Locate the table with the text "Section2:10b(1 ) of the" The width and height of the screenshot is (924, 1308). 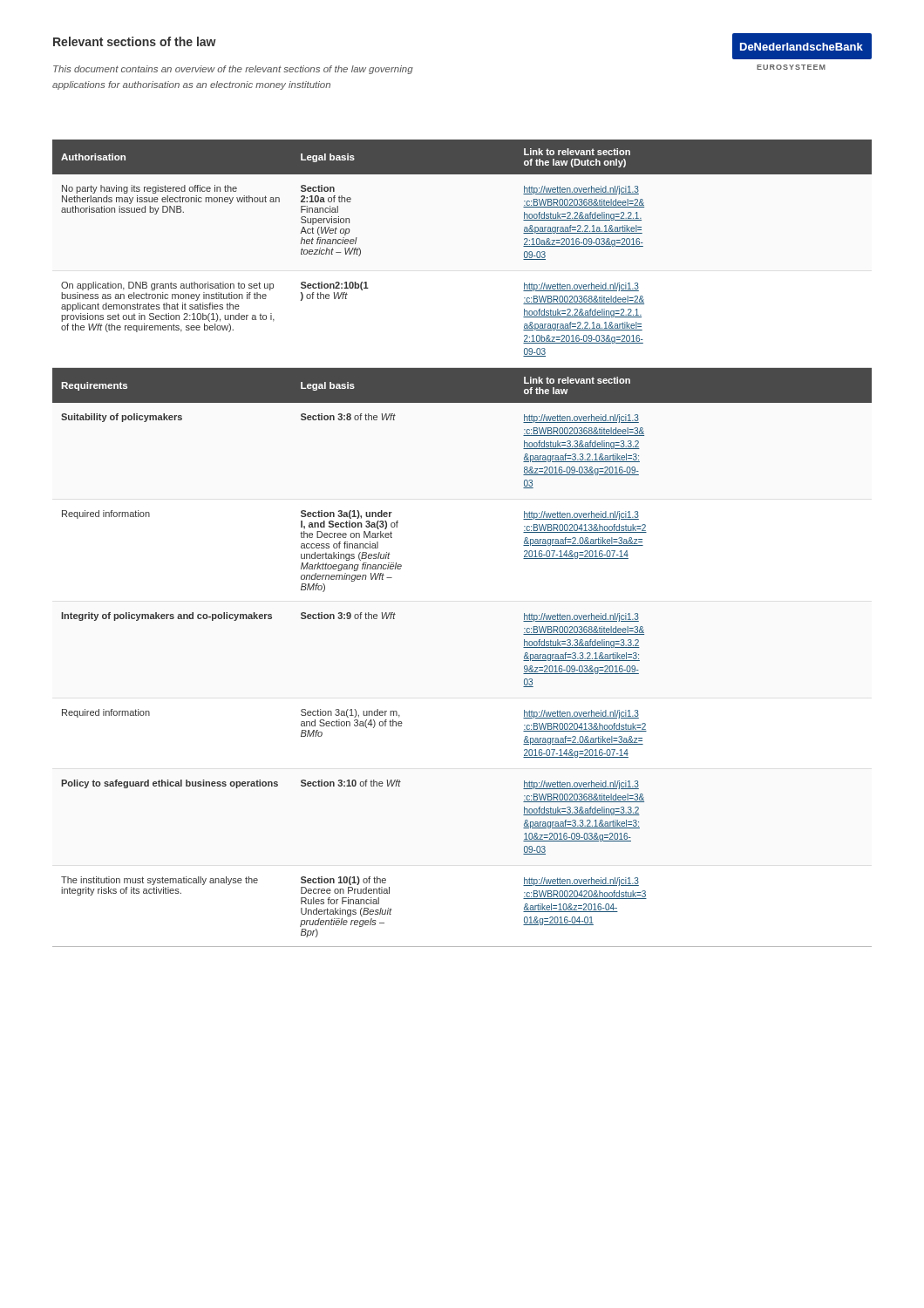[x=462, y=543]
